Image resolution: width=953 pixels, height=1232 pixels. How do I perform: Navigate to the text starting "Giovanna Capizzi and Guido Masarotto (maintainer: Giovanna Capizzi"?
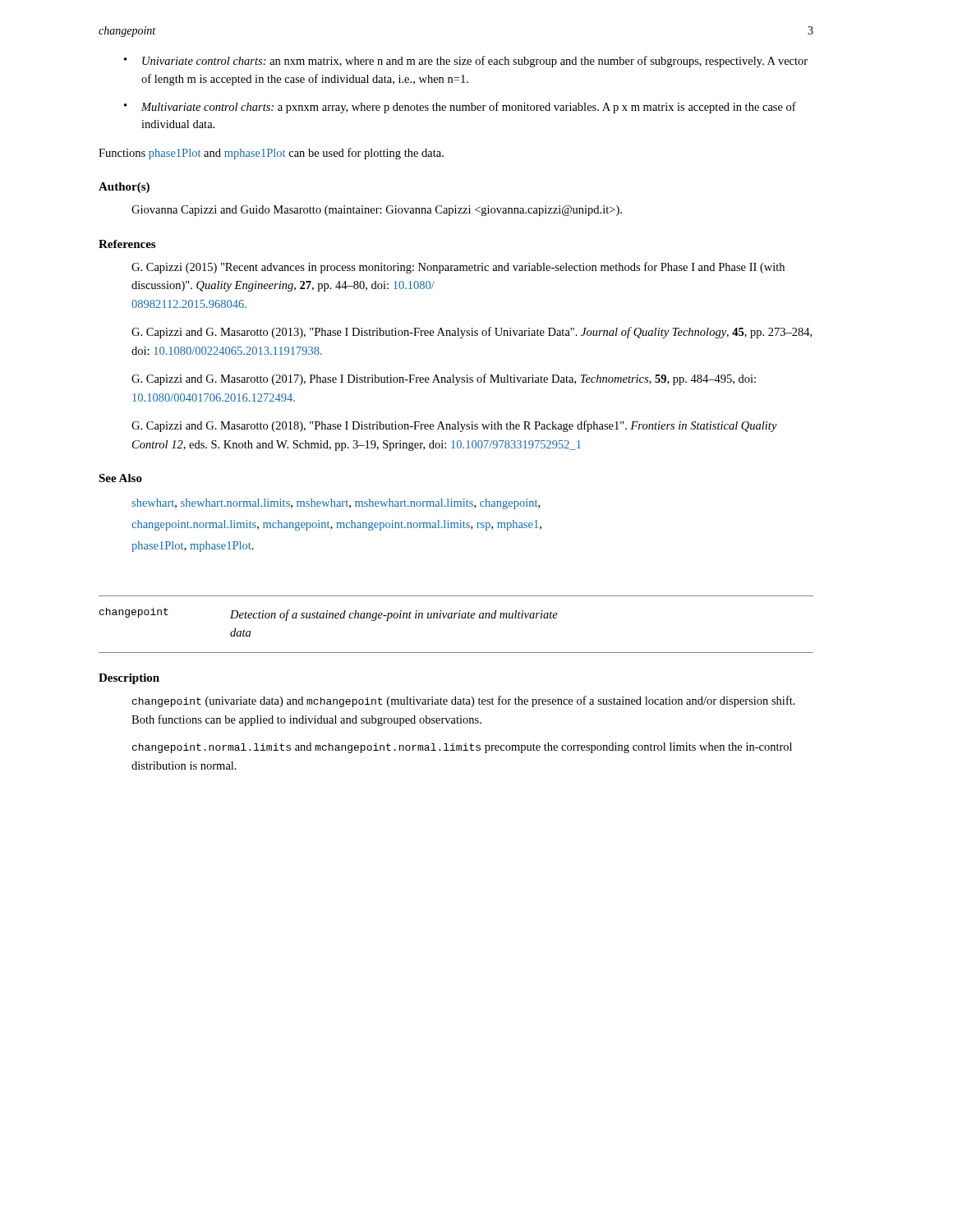[x=377, y=210]
